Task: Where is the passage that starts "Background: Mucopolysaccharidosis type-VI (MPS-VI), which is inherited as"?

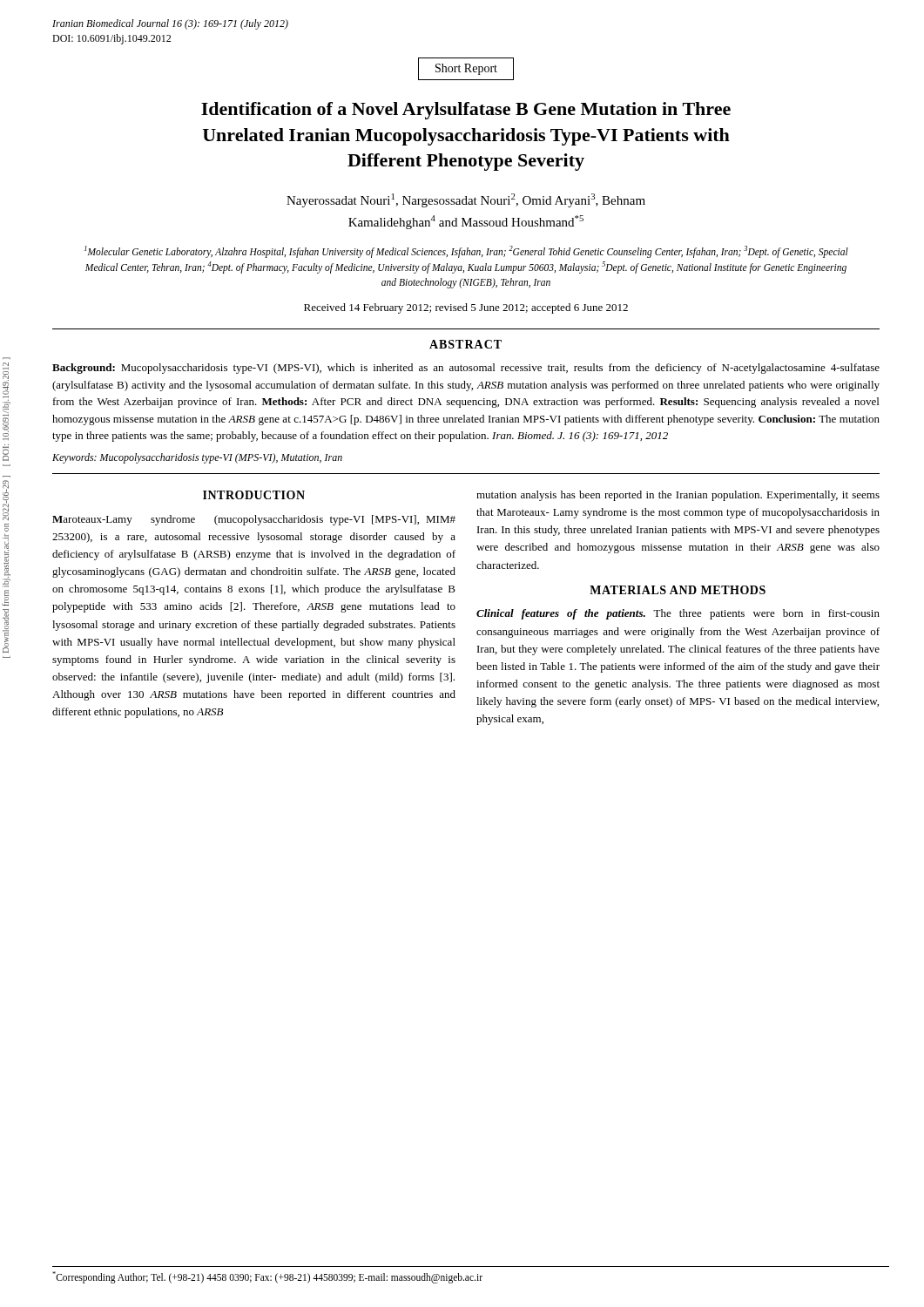Action: 466,402
